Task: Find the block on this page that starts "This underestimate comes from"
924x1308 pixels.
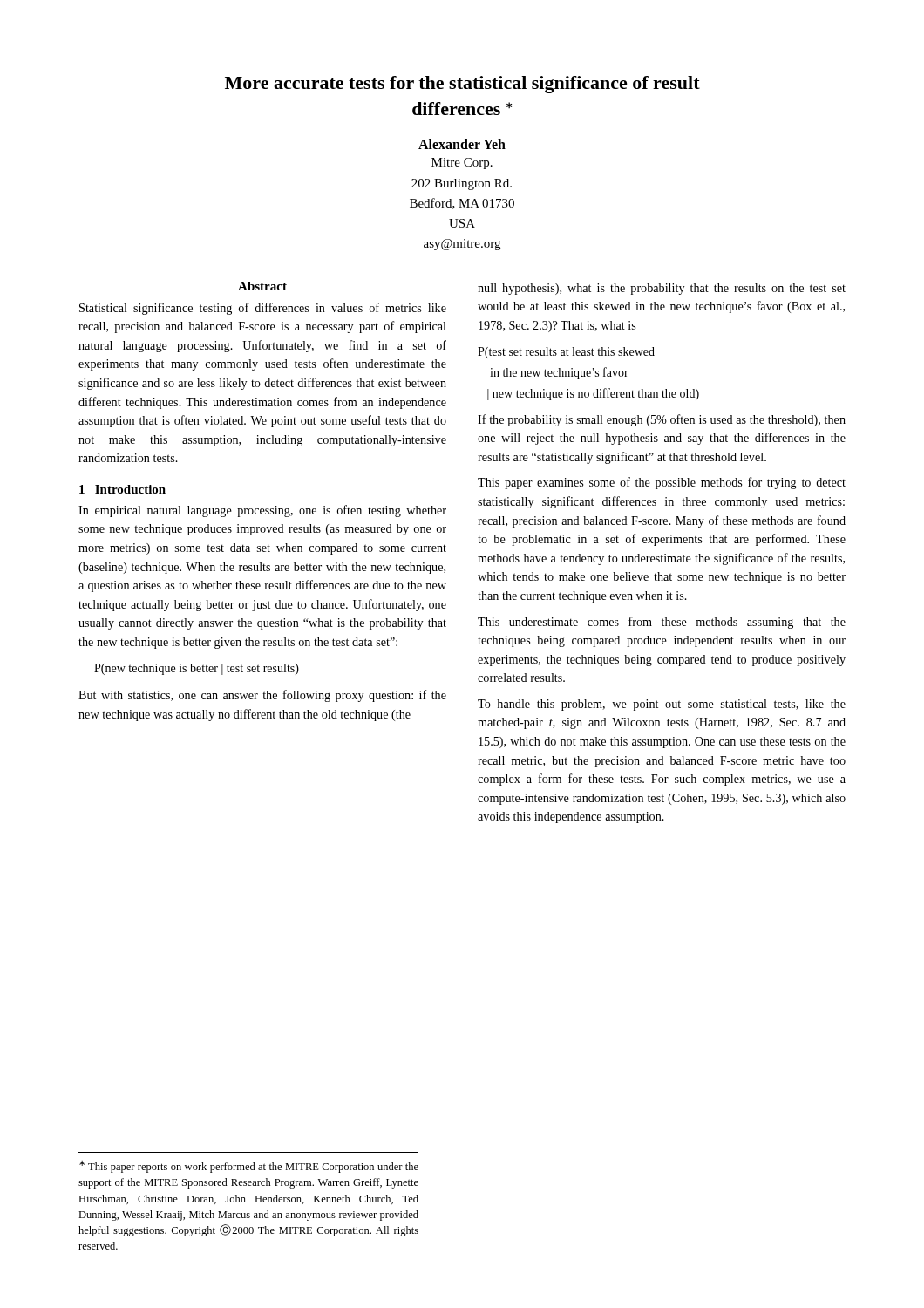Action: [x=662, y=650]
